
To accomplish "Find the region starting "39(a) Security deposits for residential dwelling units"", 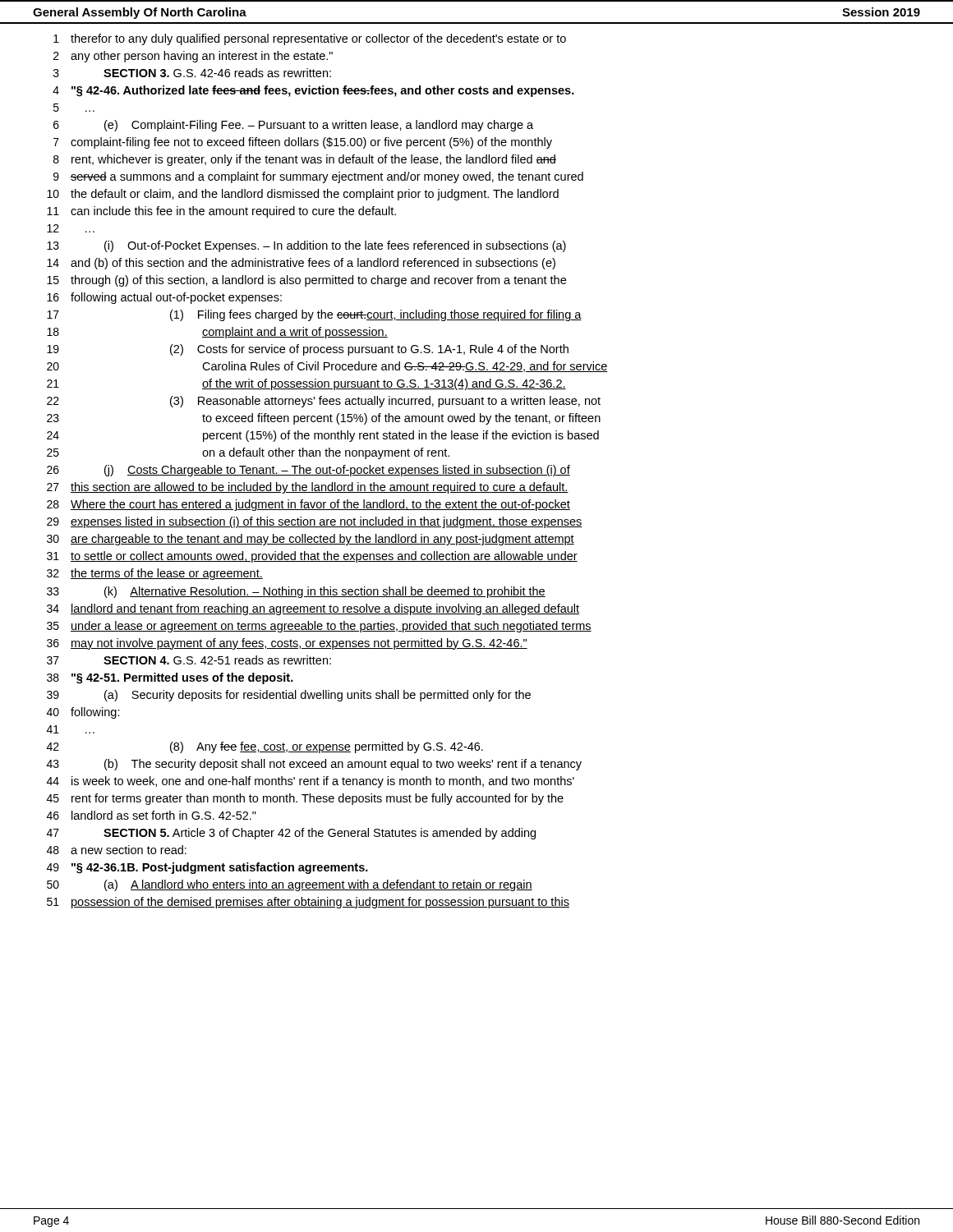I will tap(476, 704).
